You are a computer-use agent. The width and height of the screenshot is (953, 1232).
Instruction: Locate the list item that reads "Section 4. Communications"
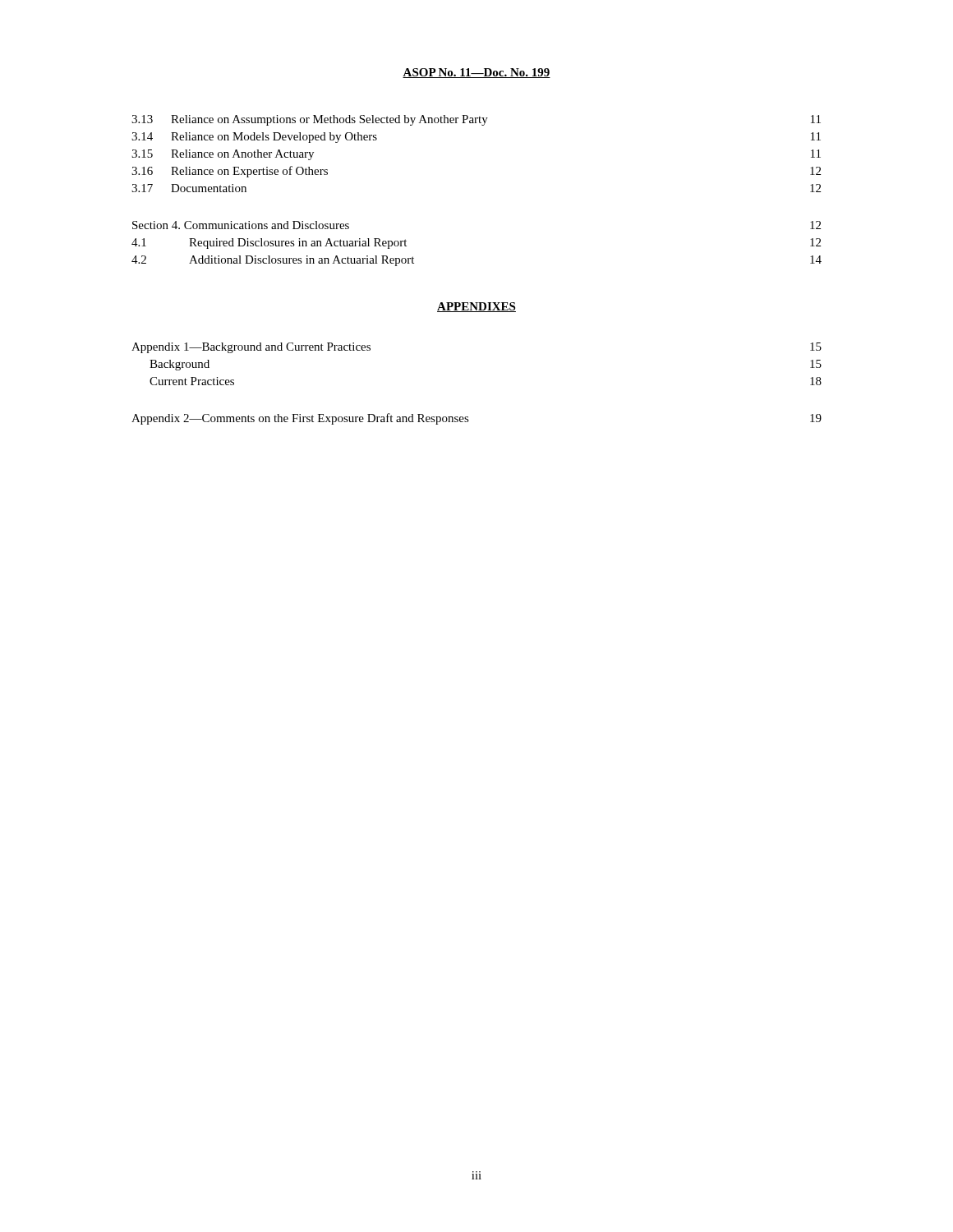(243, 225)
